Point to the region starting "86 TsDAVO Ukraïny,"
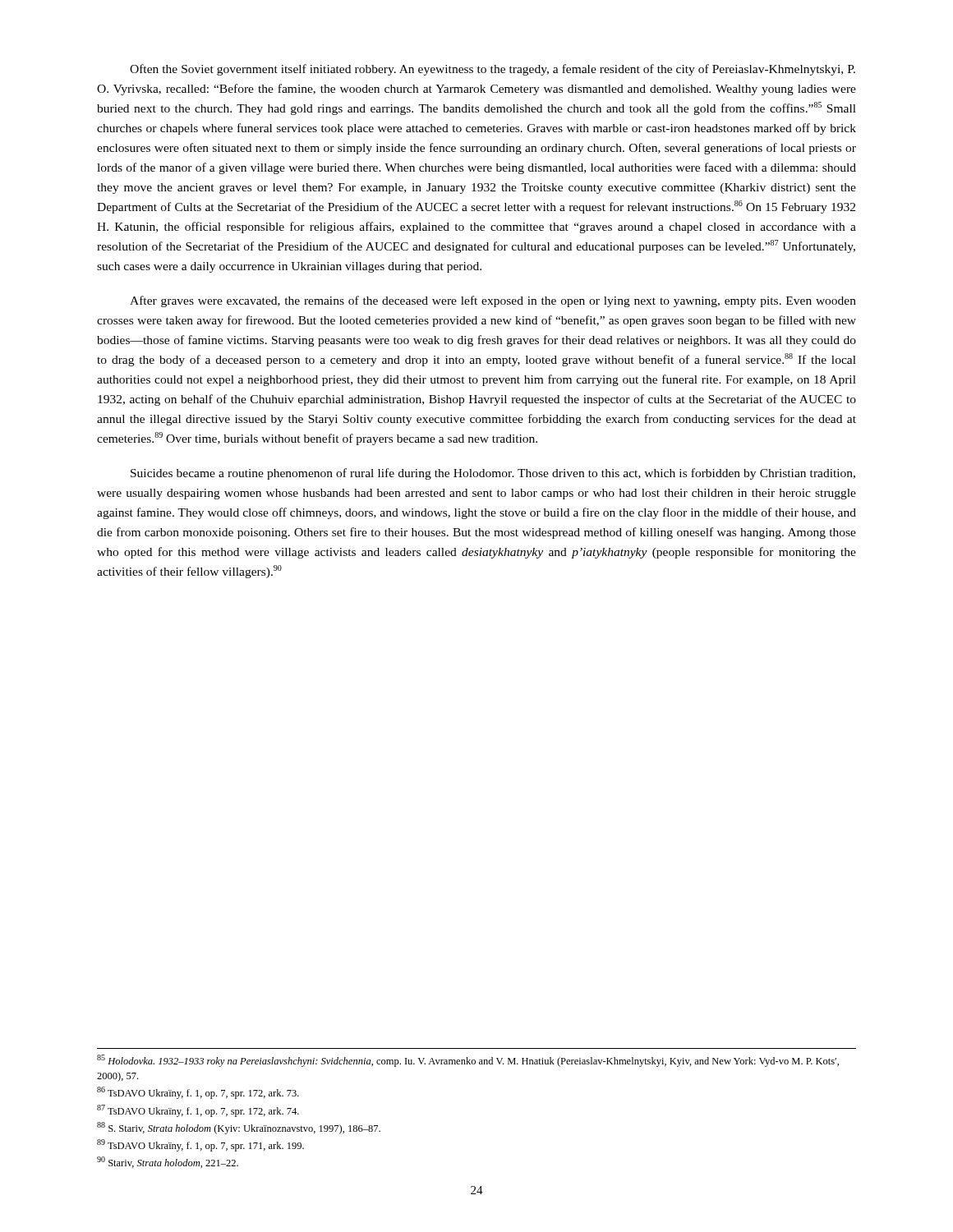This screenshot has height=1232, width=953. coord(198,1093)
